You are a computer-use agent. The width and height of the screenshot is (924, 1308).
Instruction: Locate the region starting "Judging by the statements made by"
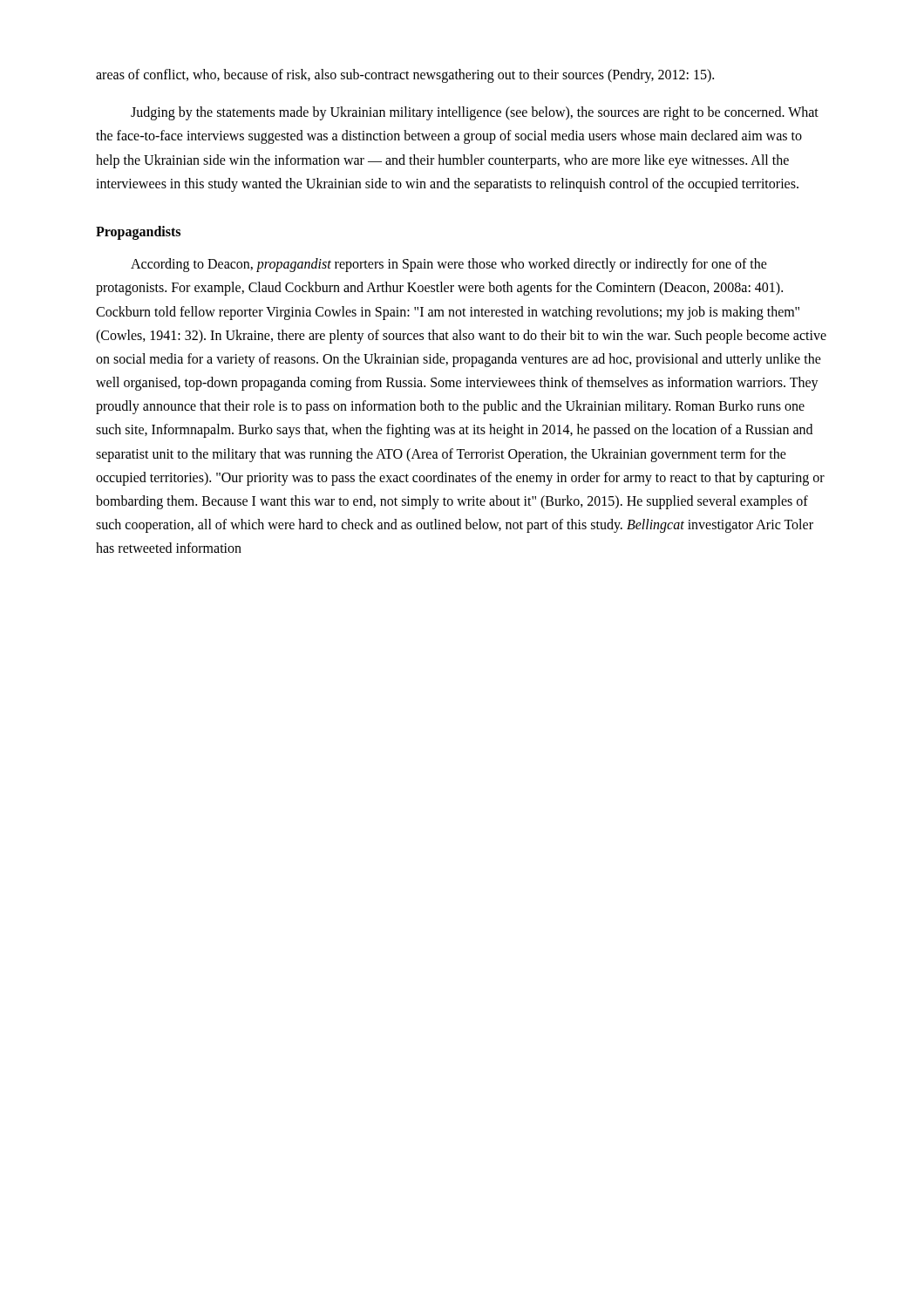[x=462, y=148]
